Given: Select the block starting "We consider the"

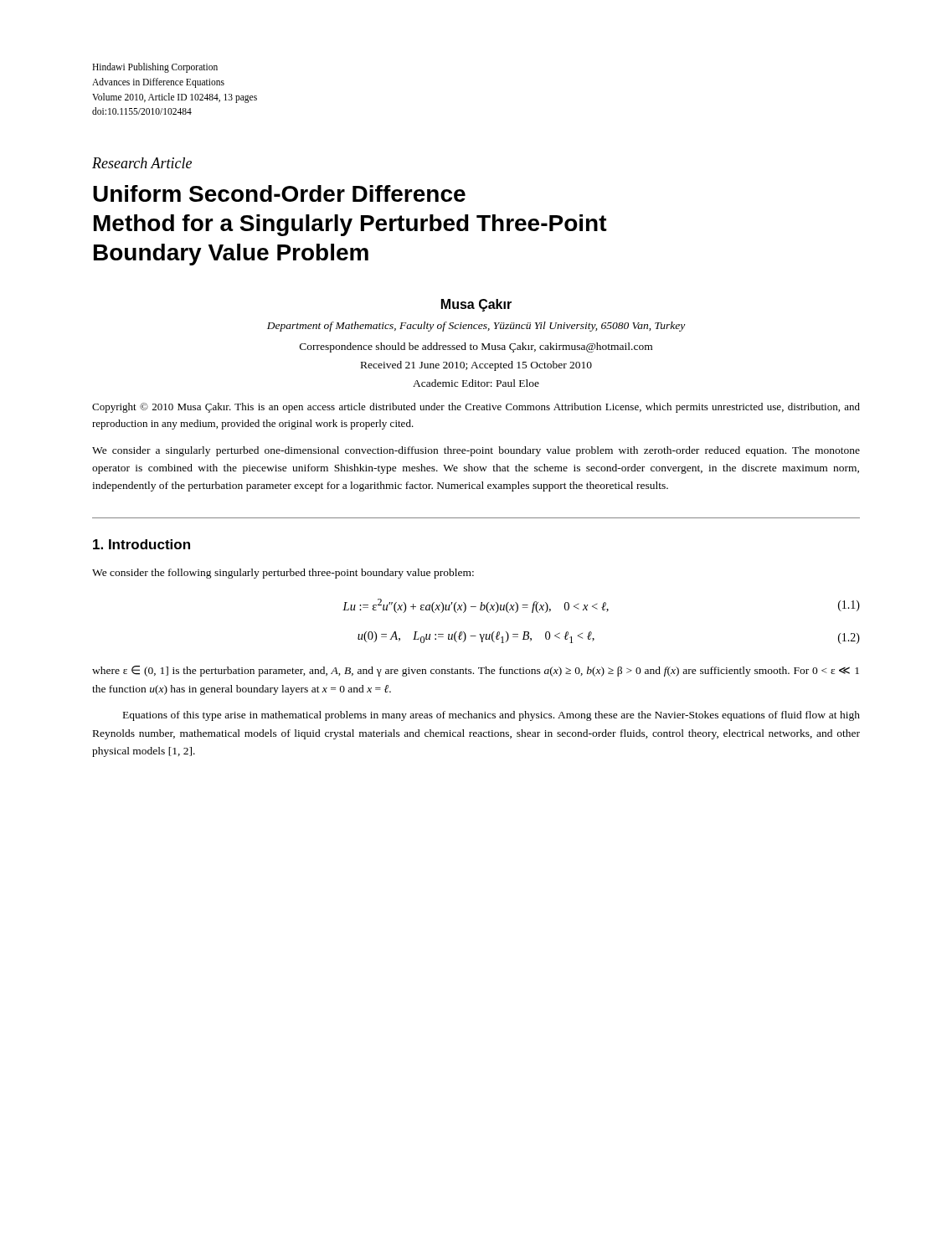Looking at the screenshot, I should click(283, 572).
